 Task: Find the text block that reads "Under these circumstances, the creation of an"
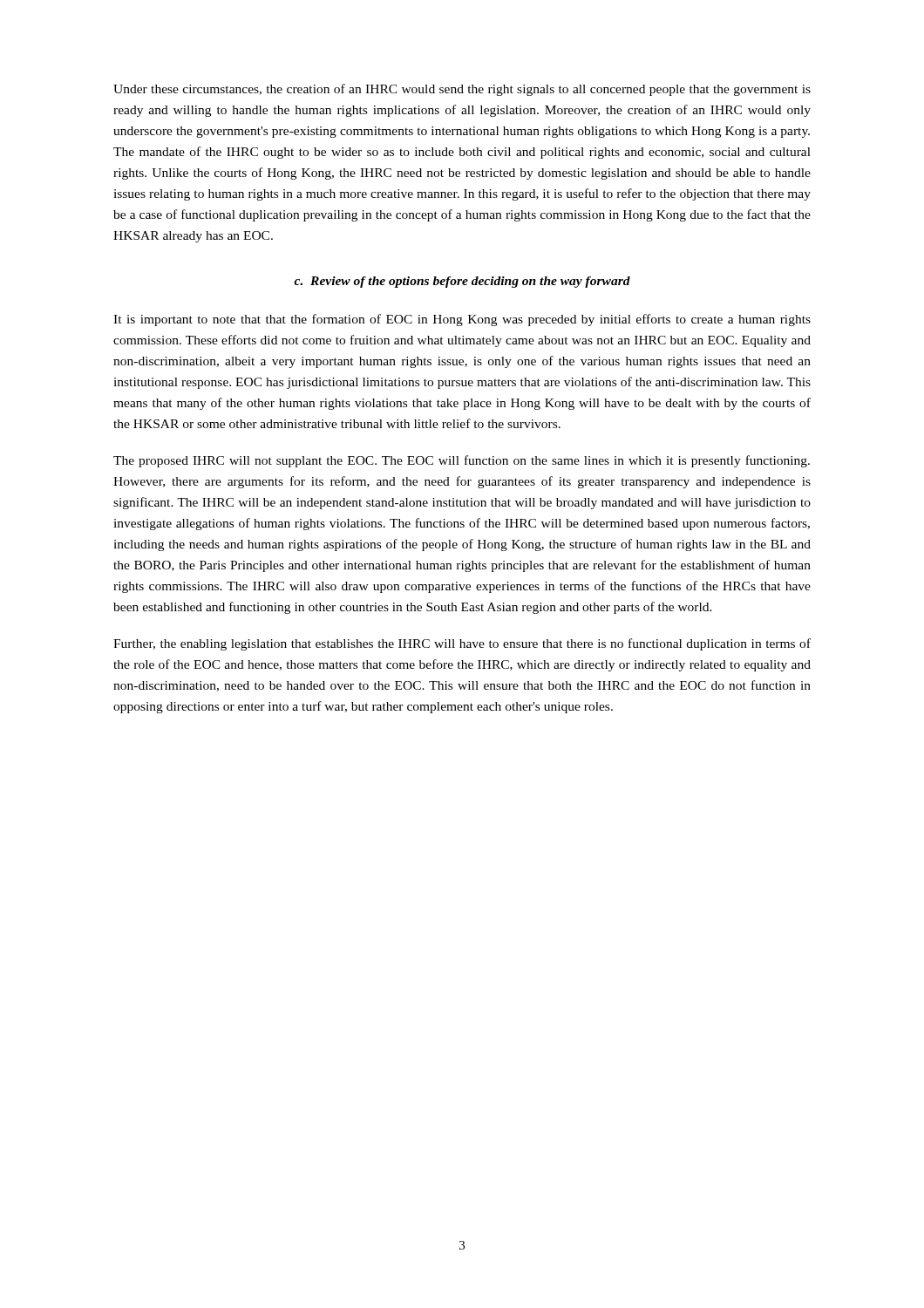click(x=462, y=162)
